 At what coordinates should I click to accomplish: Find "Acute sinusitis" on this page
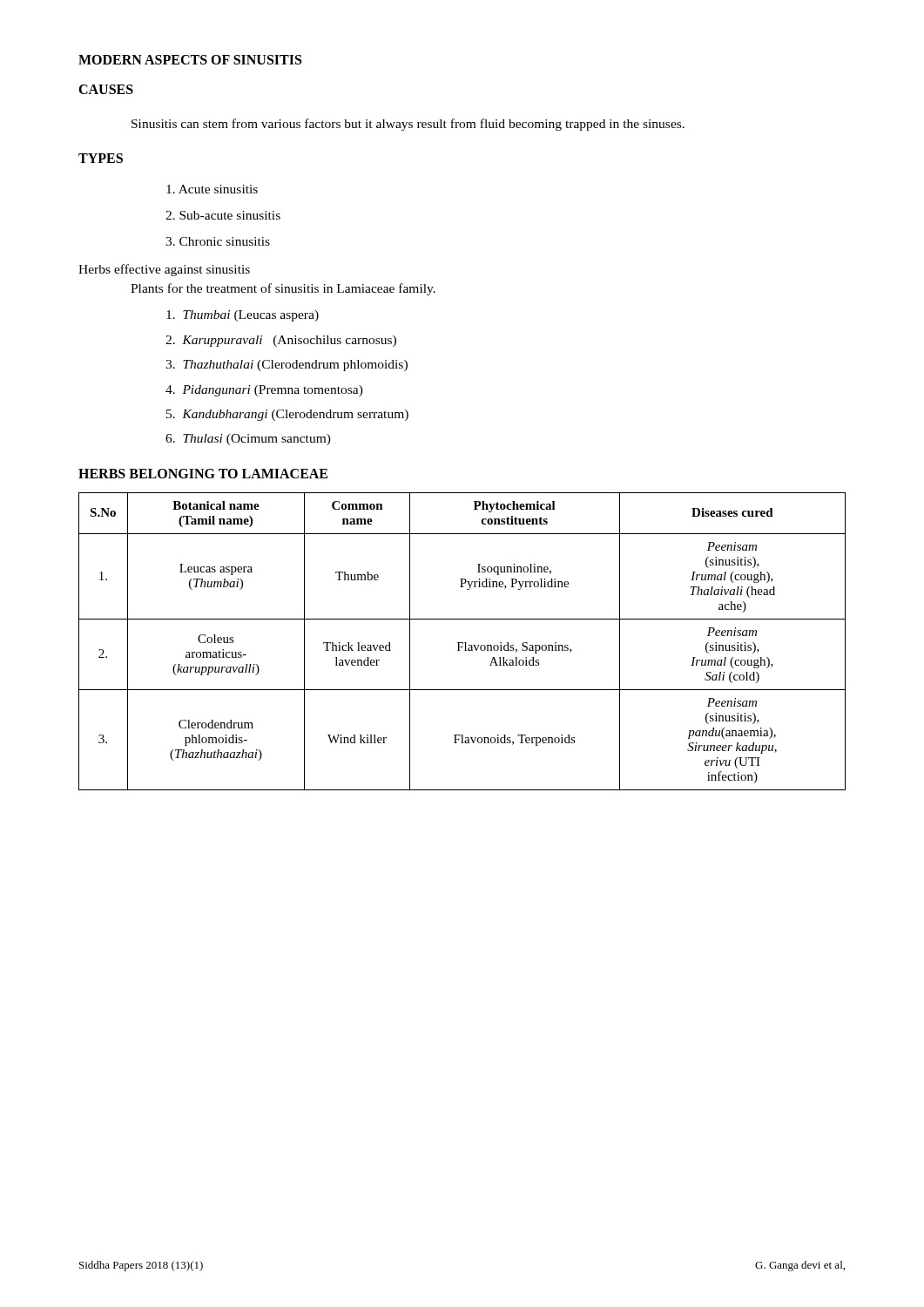pos(212,188)
